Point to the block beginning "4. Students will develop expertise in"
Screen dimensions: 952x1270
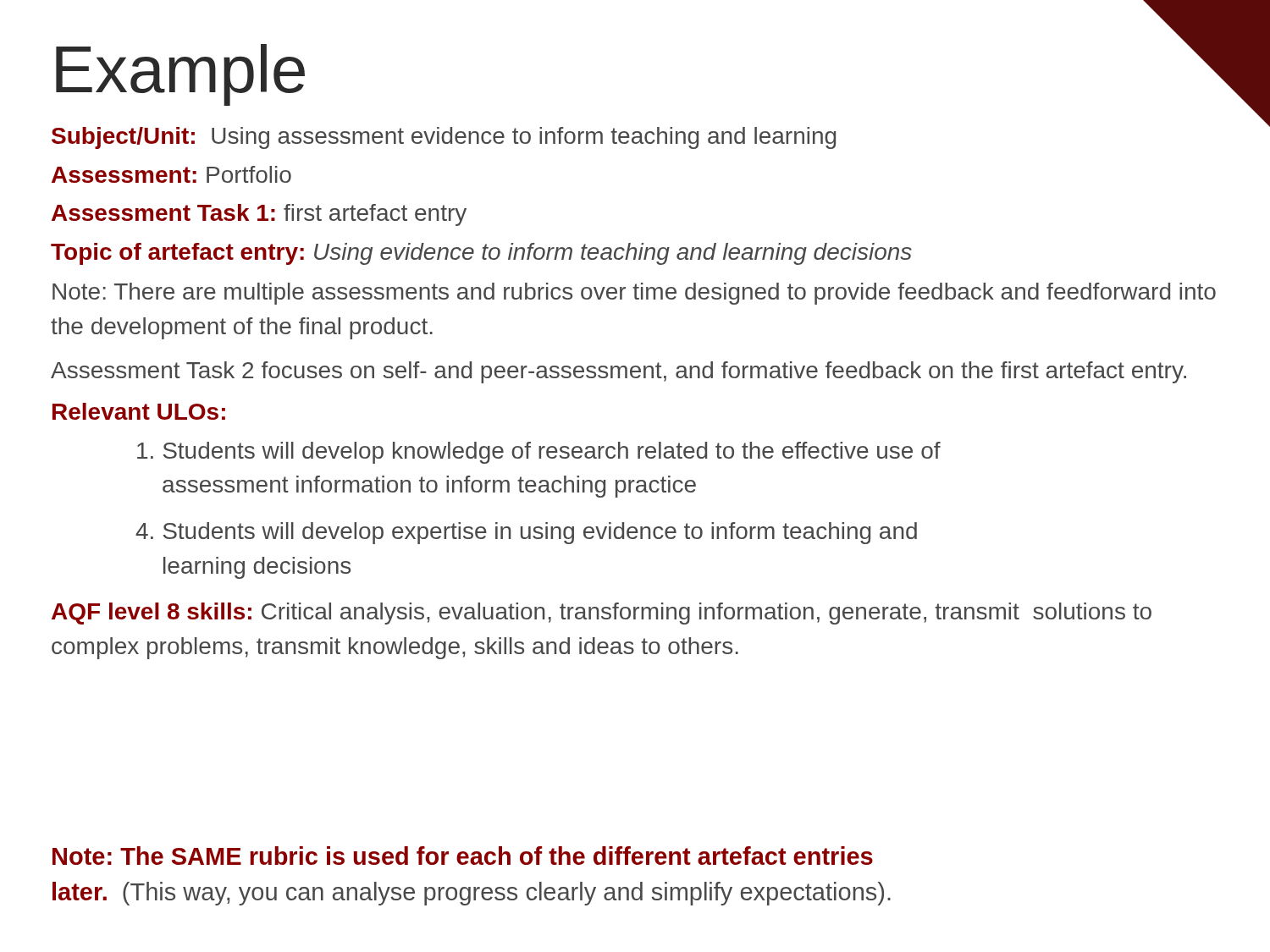pos(527,548)
